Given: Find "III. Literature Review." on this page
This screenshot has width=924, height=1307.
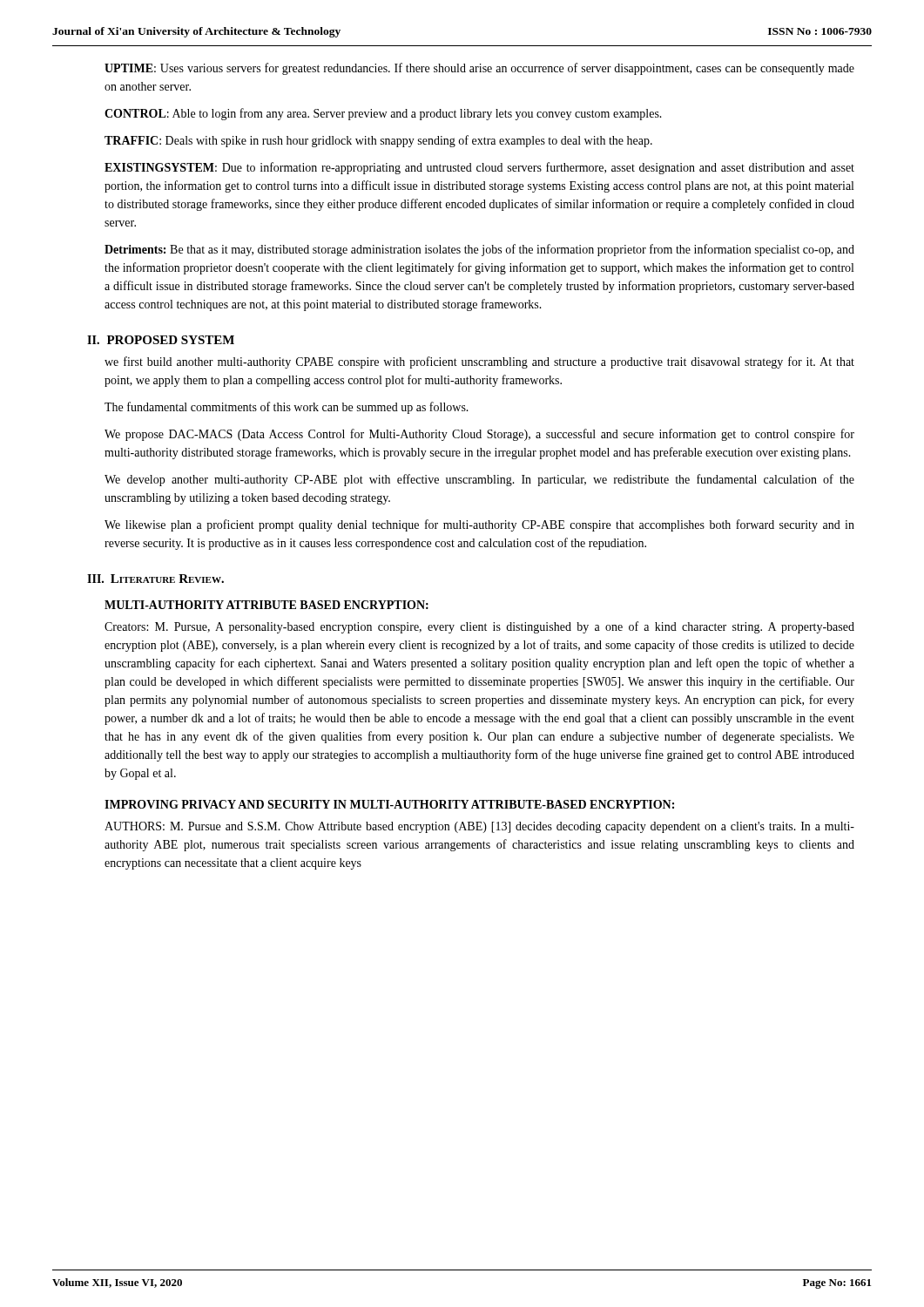Looking at the screenshot, I should 156,579.
